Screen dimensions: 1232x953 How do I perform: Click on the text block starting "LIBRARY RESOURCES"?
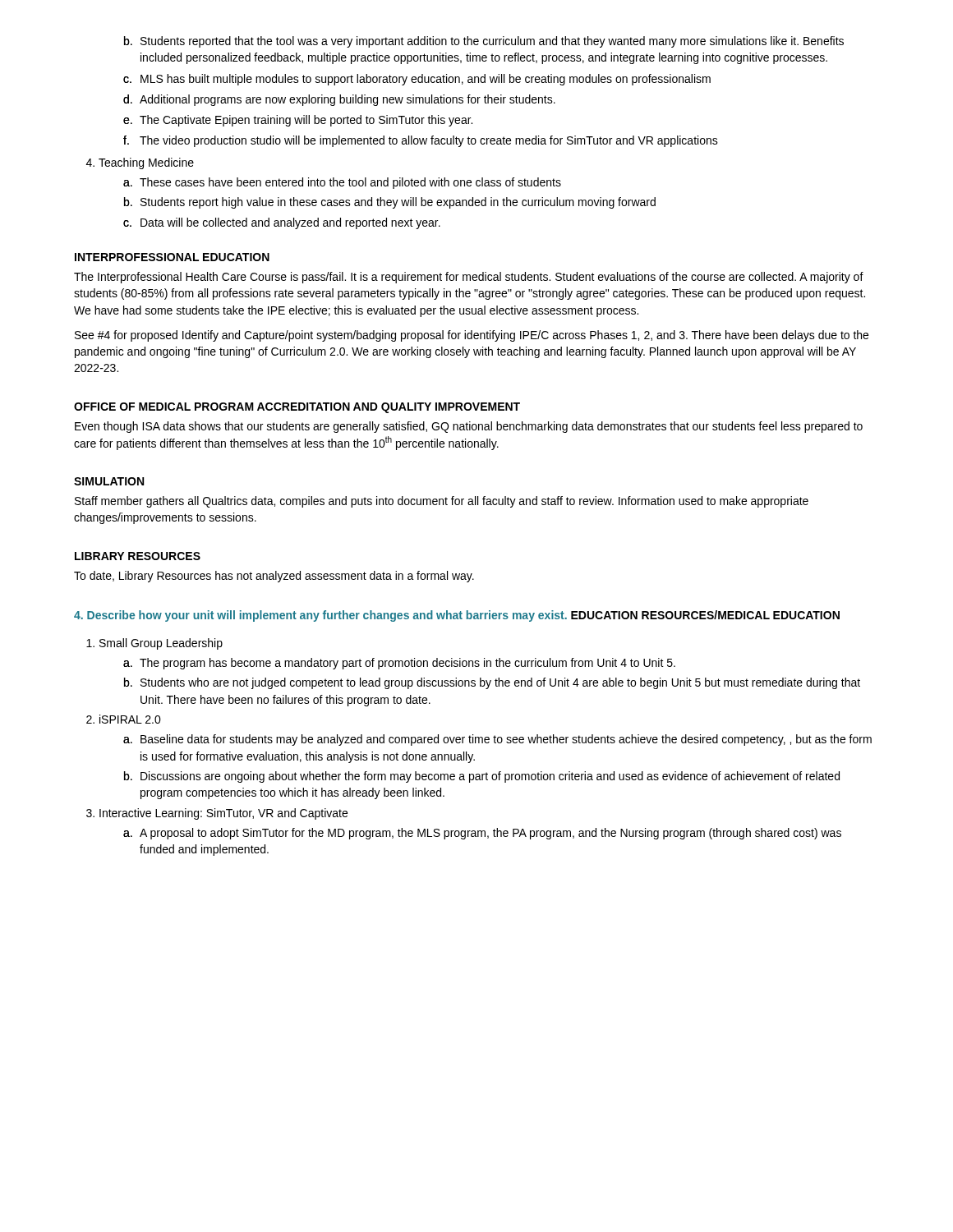(137, 556)
